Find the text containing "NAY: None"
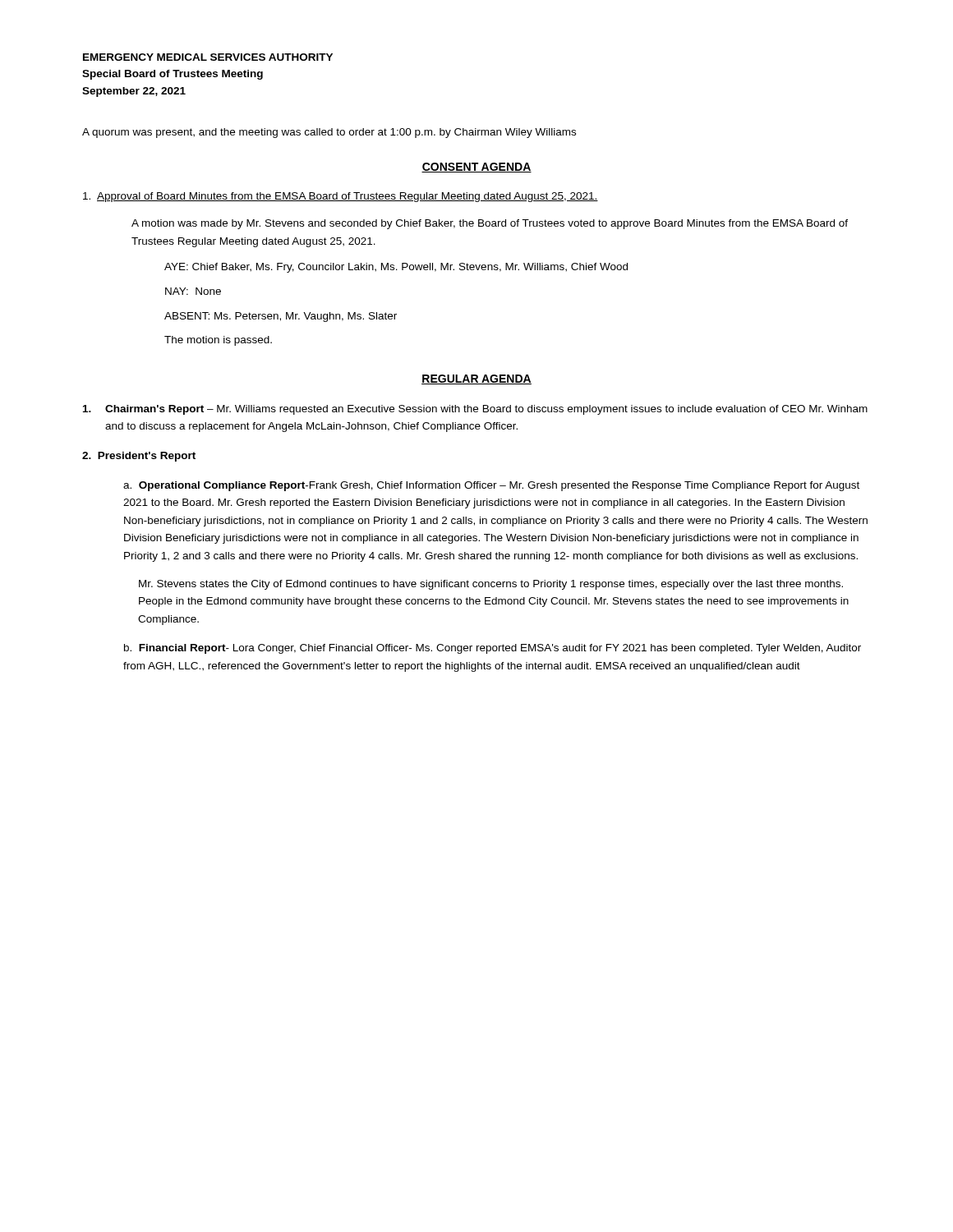 [x=193, y=291]
